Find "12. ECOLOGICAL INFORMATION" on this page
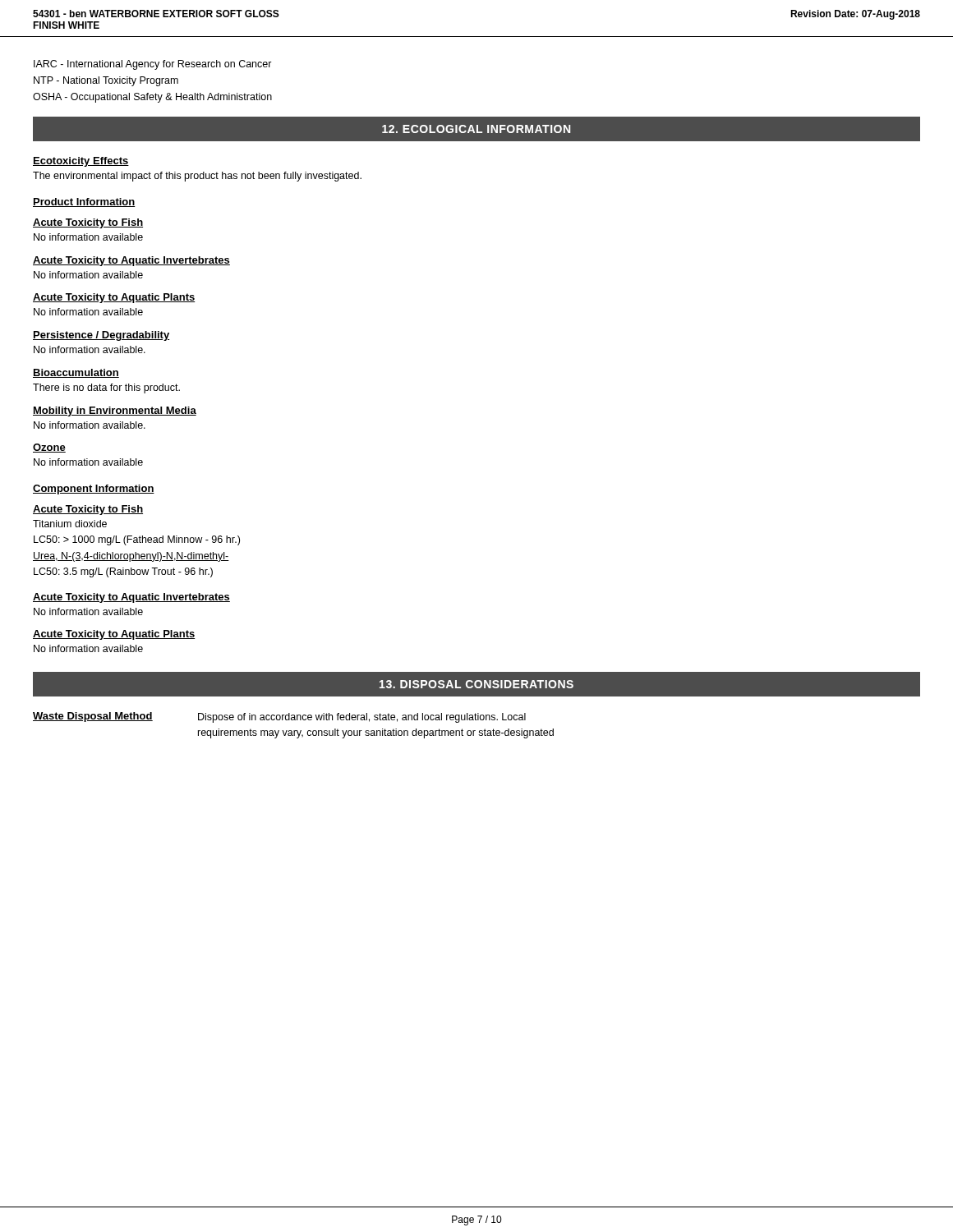953x1232 pixels. (476, 129)
